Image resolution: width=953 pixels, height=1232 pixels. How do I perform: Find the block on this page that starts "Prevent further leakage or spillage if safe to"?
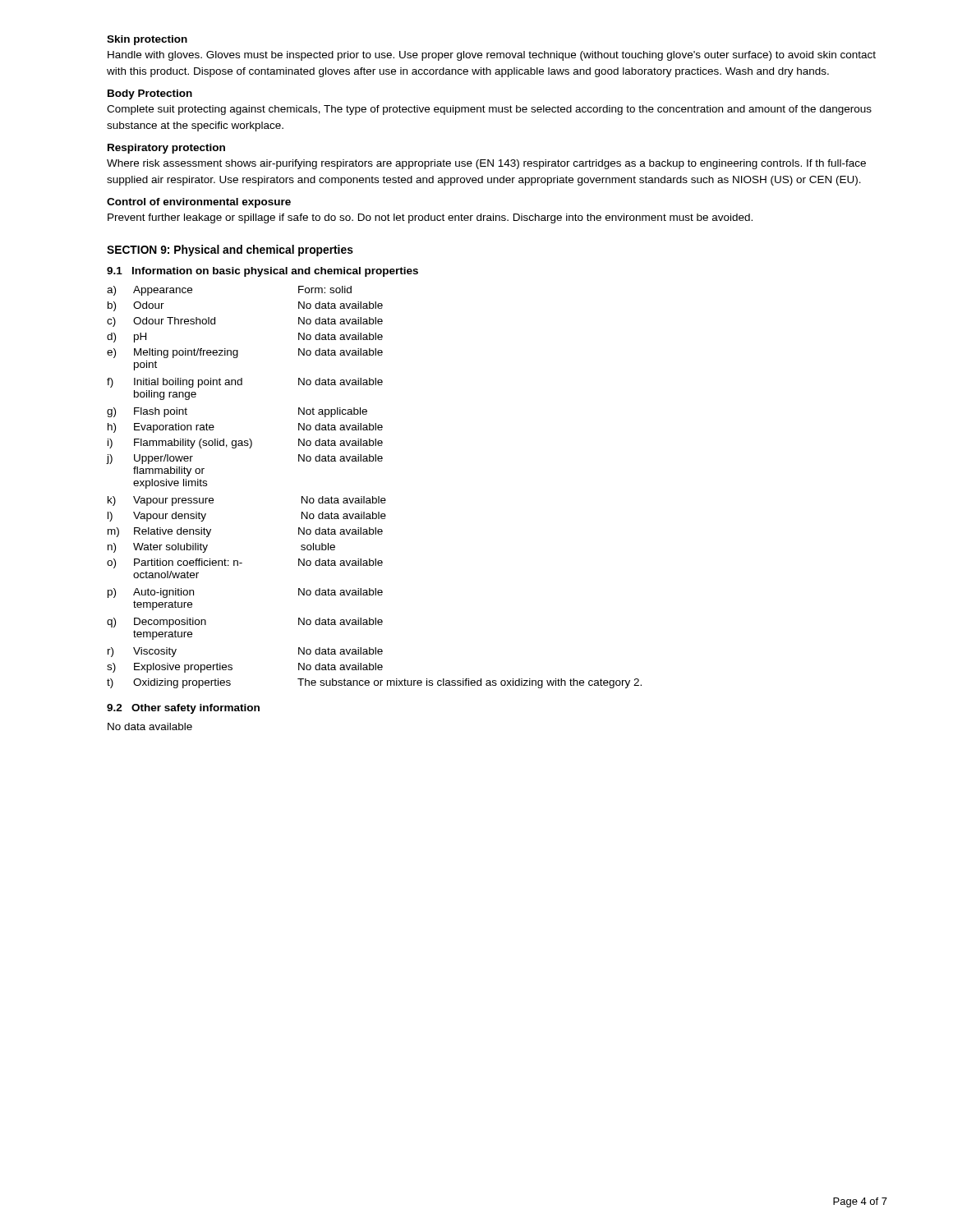click(430, 218)
